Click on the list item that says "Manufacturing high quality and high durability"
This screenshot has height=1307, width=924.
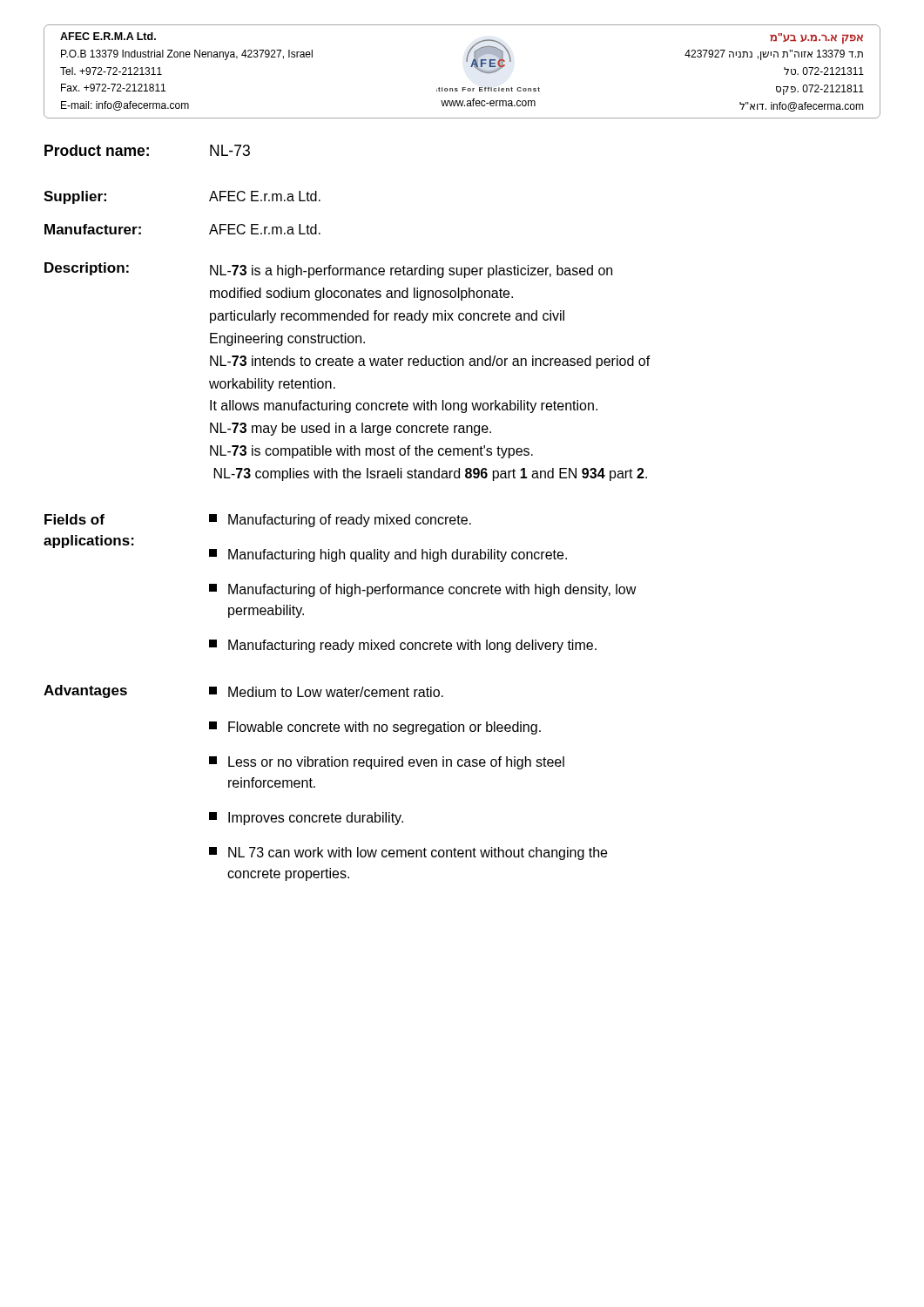coord(389,555)
